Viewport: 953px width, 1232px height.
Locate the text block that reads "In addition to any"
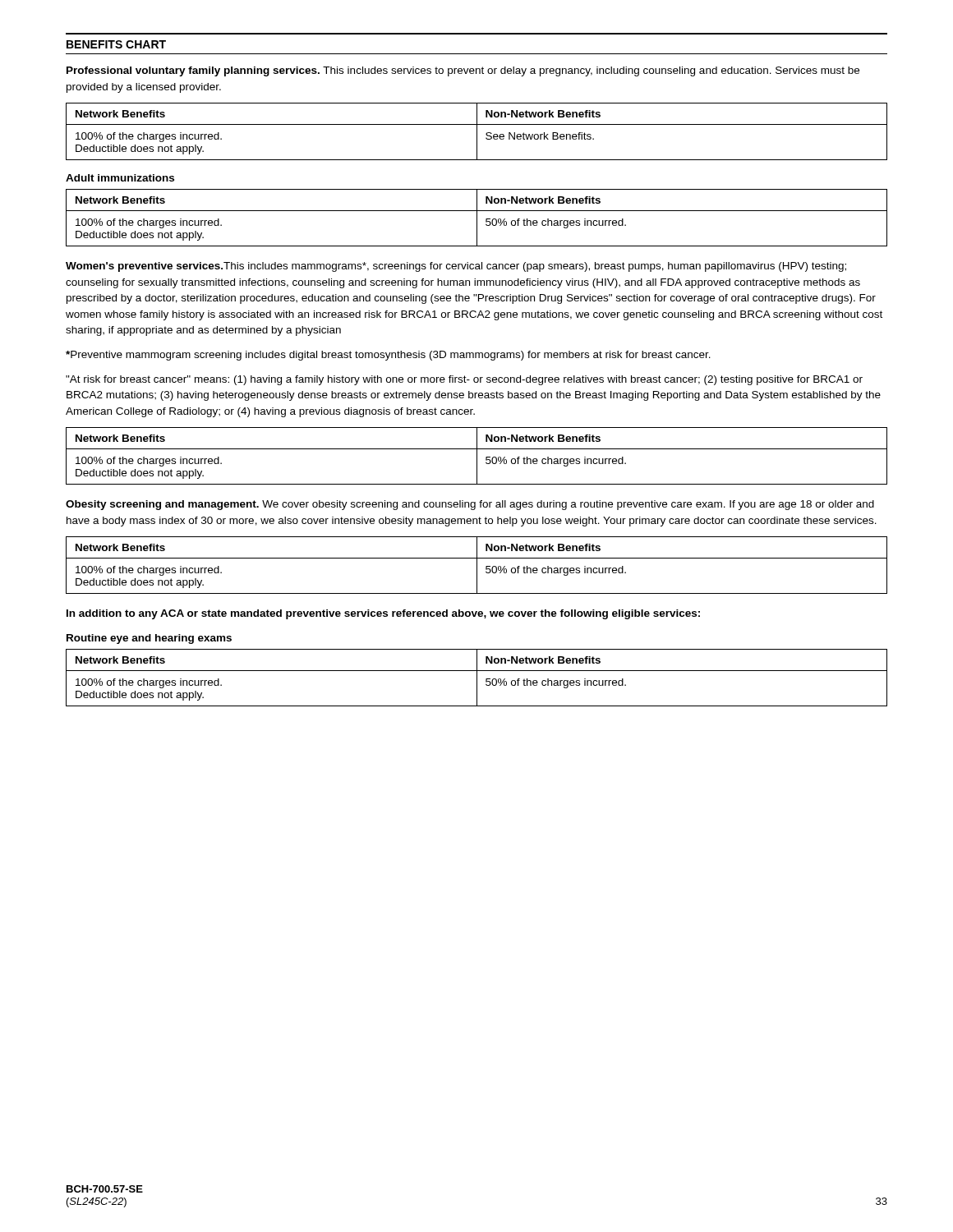click(x=383, y=613)
